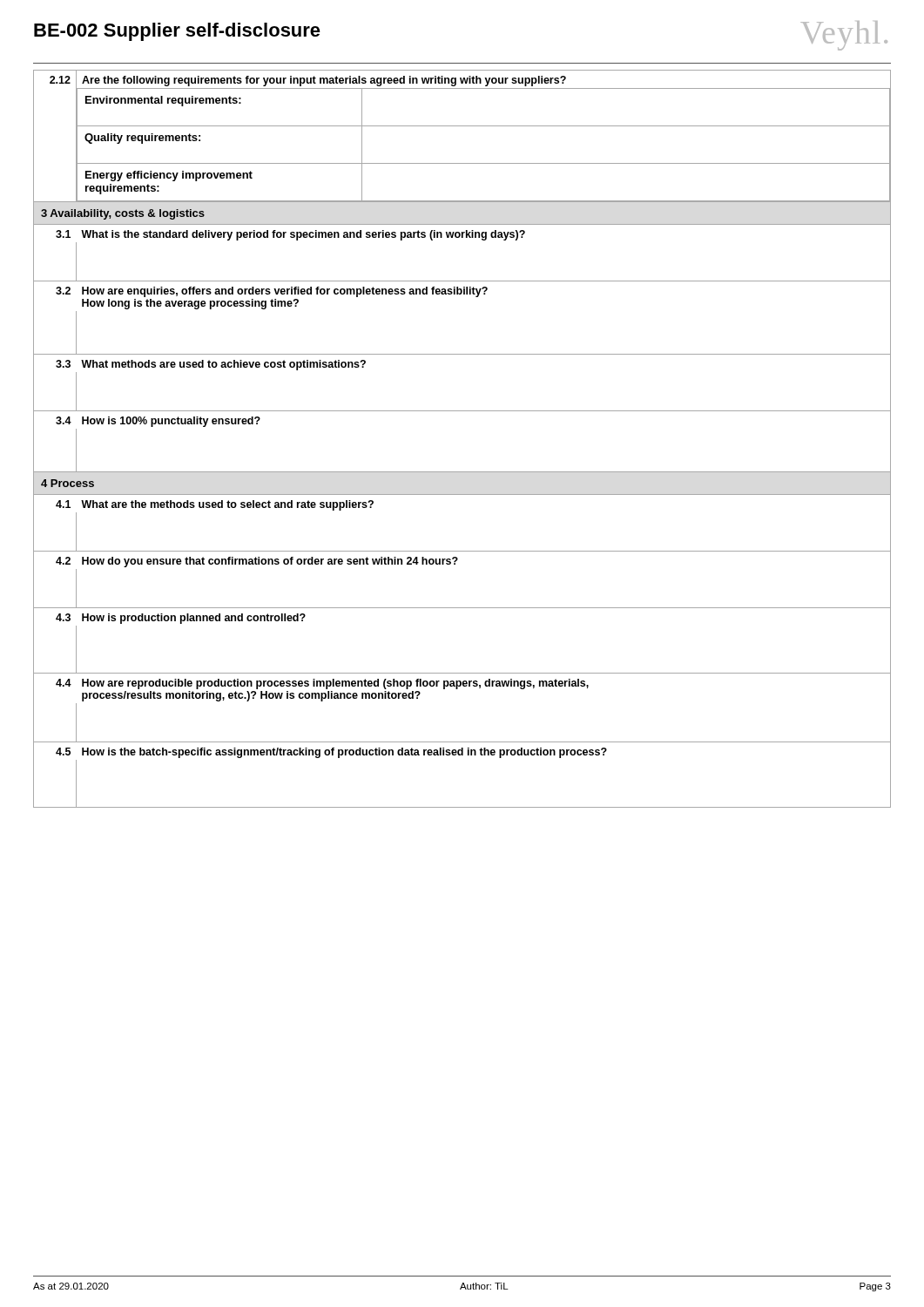The height and width of the screenshot is (1307, 924).
Task: Find the section header that reads "4 Process"
Action: click(68, 483)
